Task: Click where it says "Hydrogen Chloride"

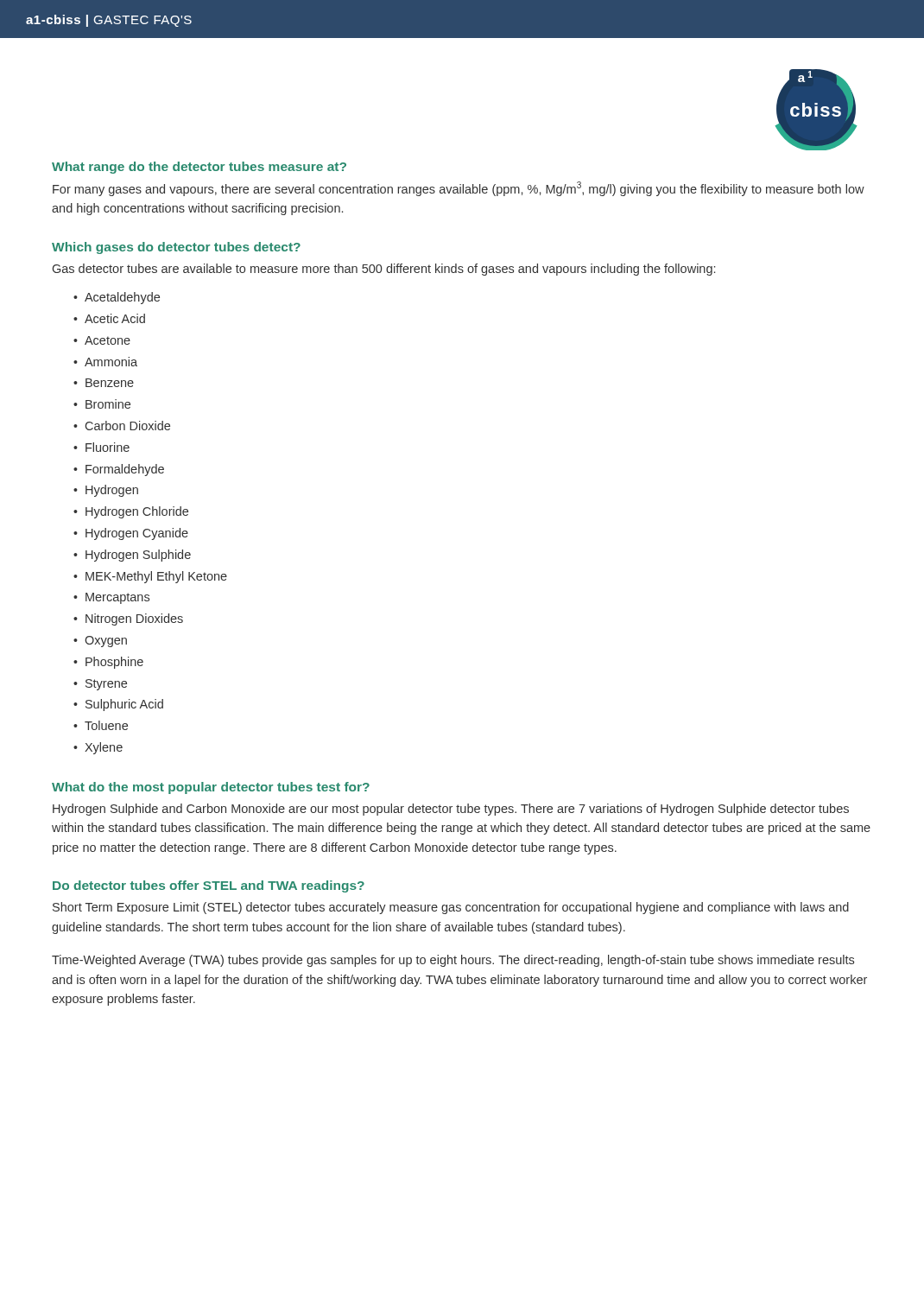Action: [137, 512]
